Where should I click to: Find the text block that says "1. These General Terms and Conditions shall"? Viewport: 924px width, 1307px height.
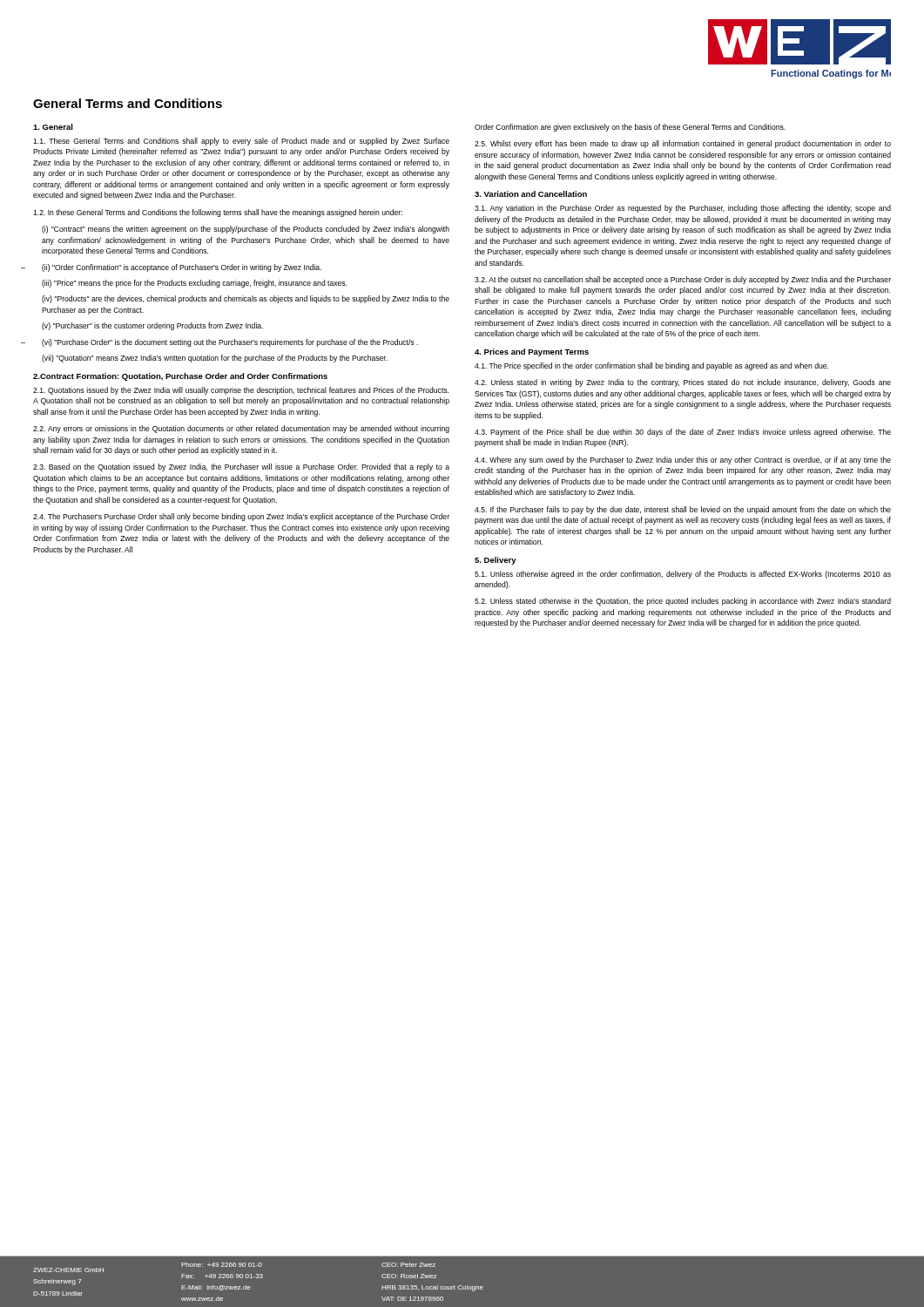click(x=241, y=168)
